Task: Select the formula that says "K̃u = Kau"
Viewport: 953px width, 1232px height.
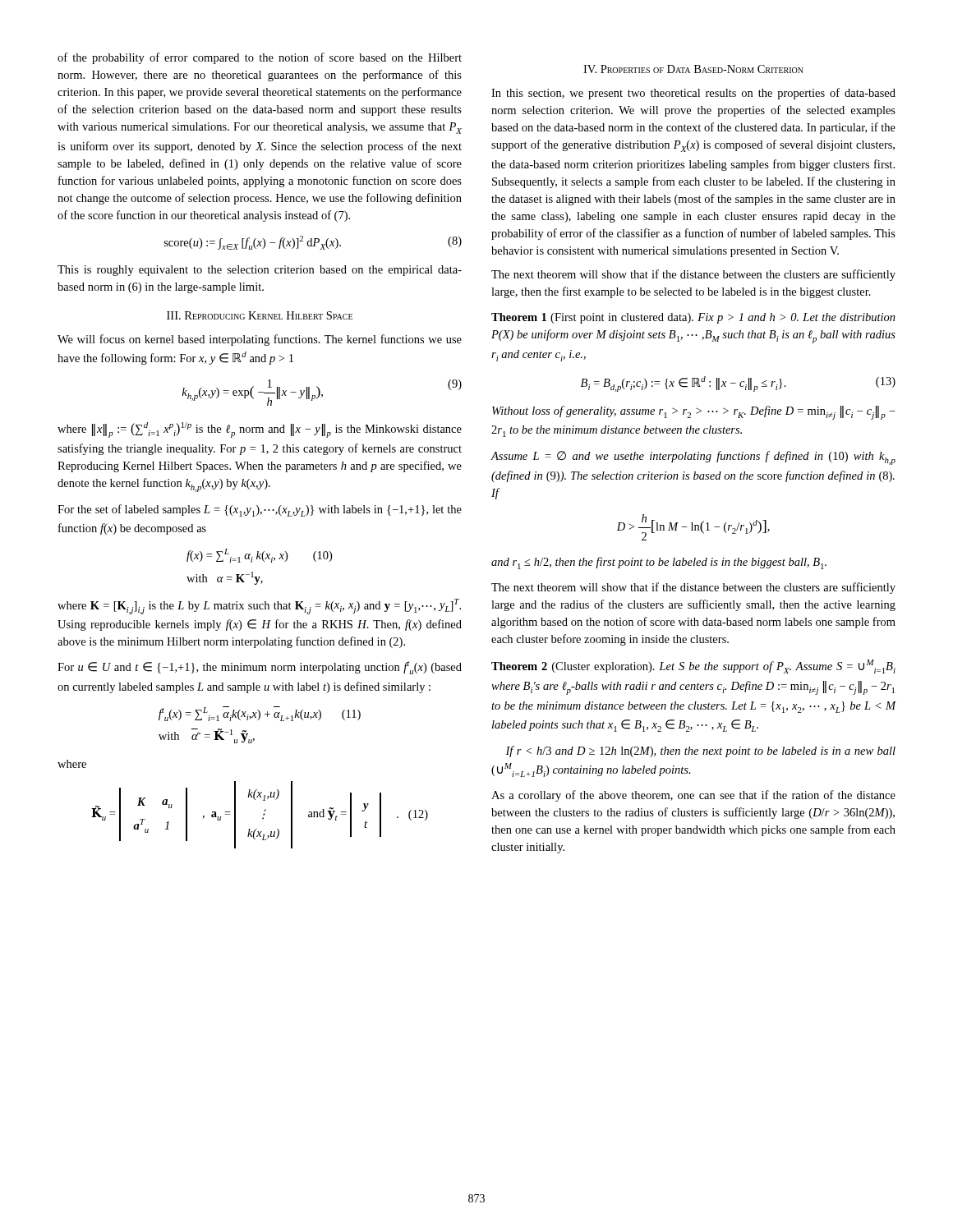Action: (260, 815)
